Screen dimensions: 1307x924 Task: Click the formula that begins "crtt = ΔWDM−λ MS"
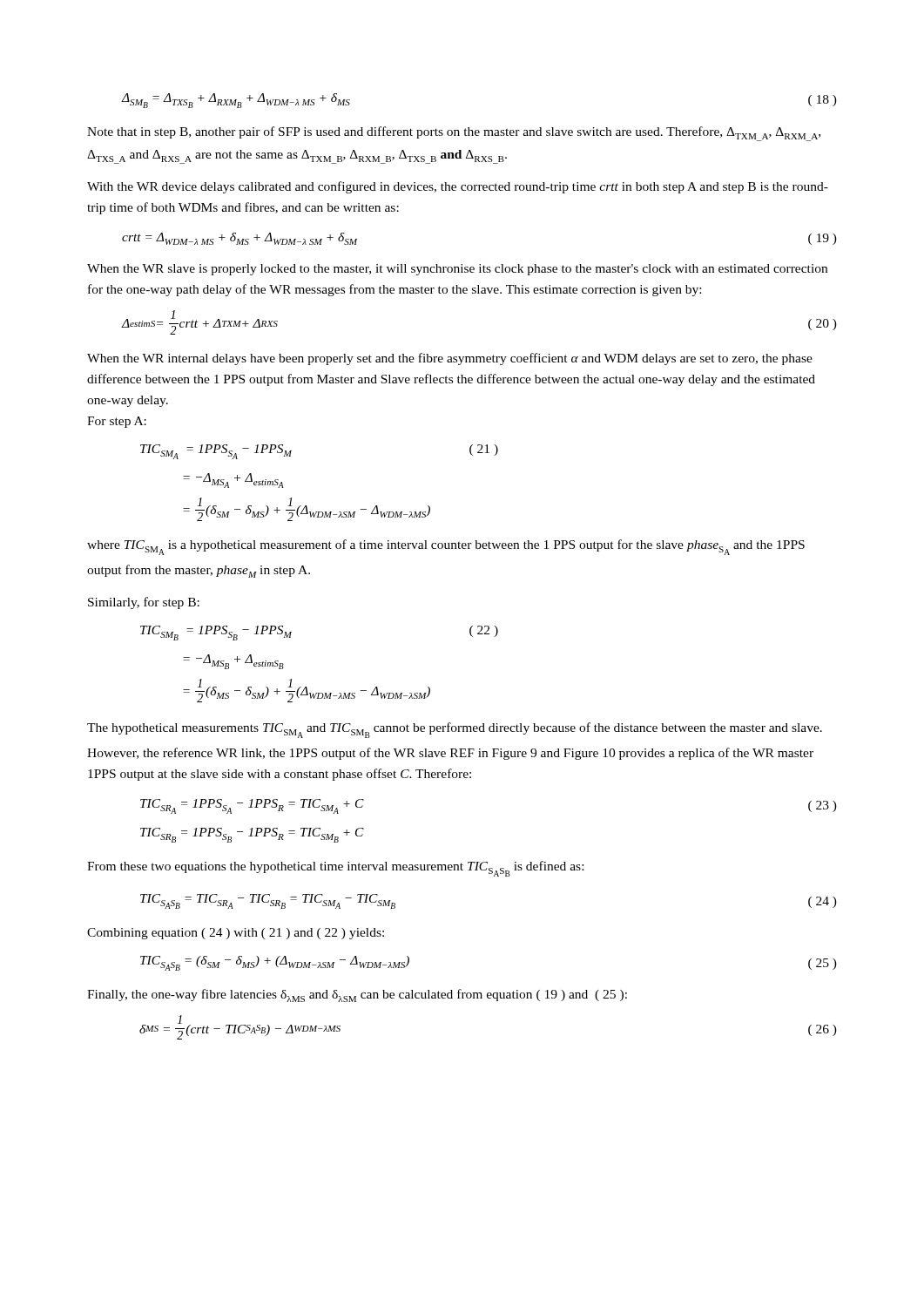pos(239,239)
